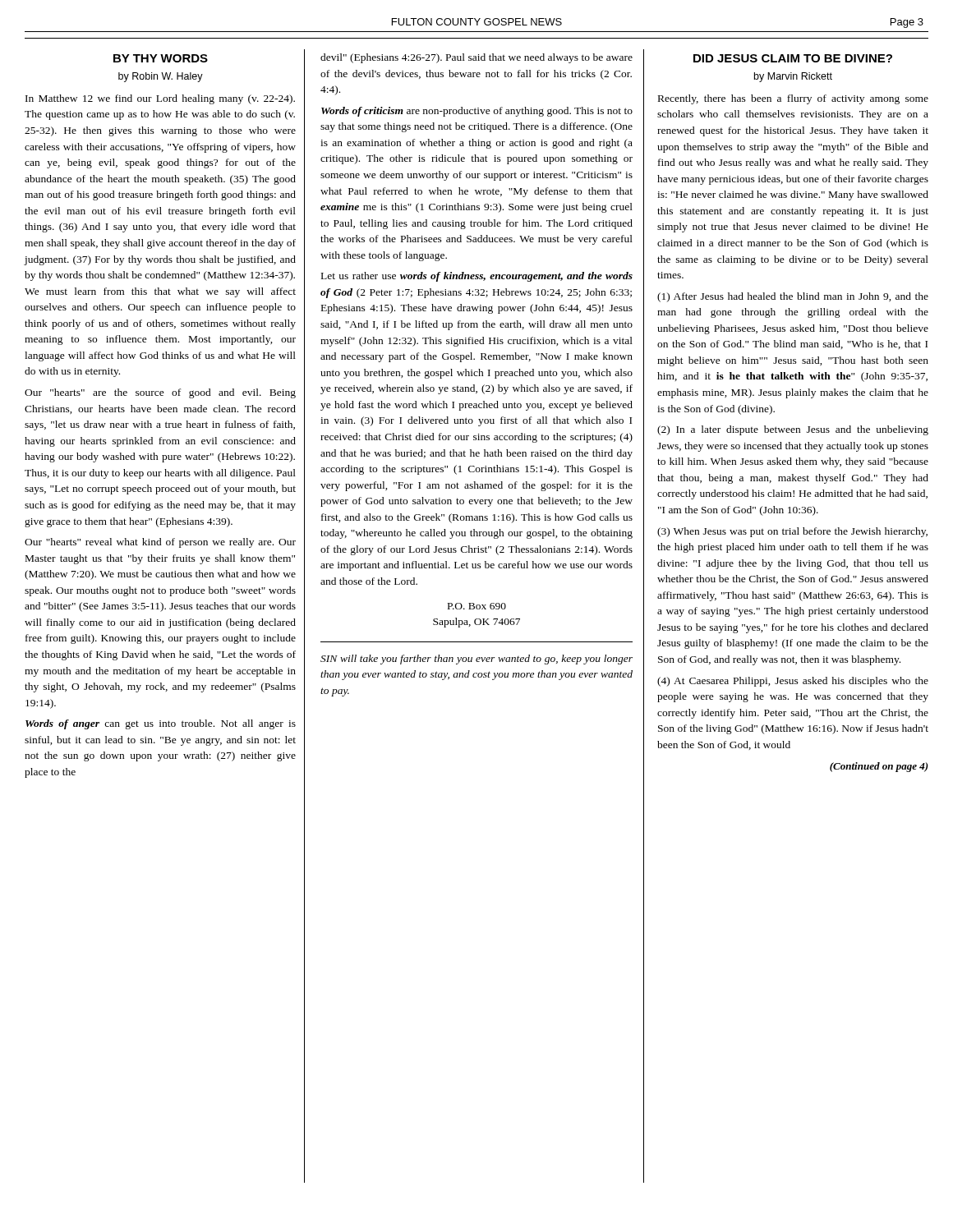Where is the passage that starts "Our "hearts" are the source of good"?

(160, 457)
